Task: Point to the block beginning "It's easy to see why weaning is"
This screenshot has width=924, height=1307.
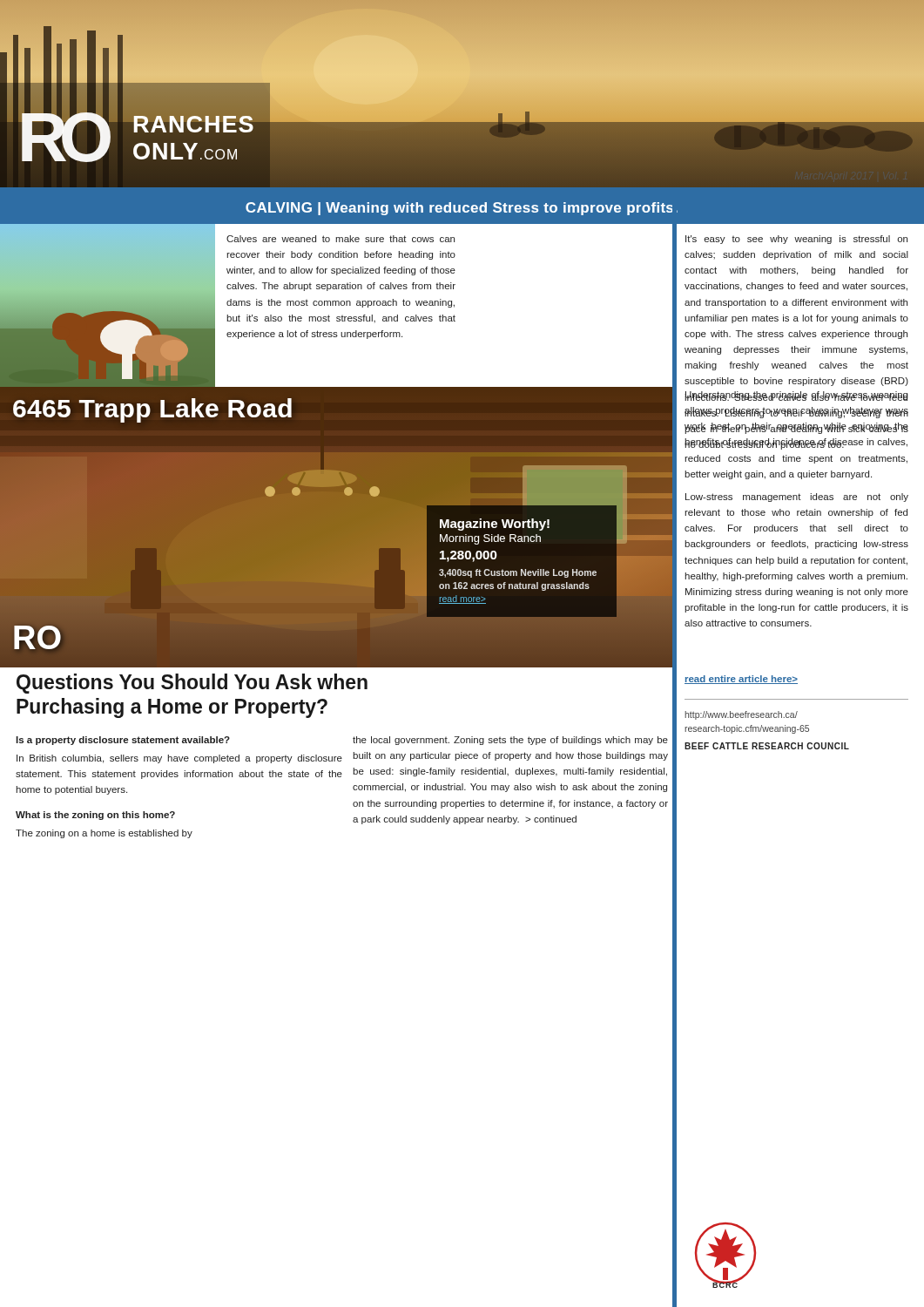Action: [796, 342]
